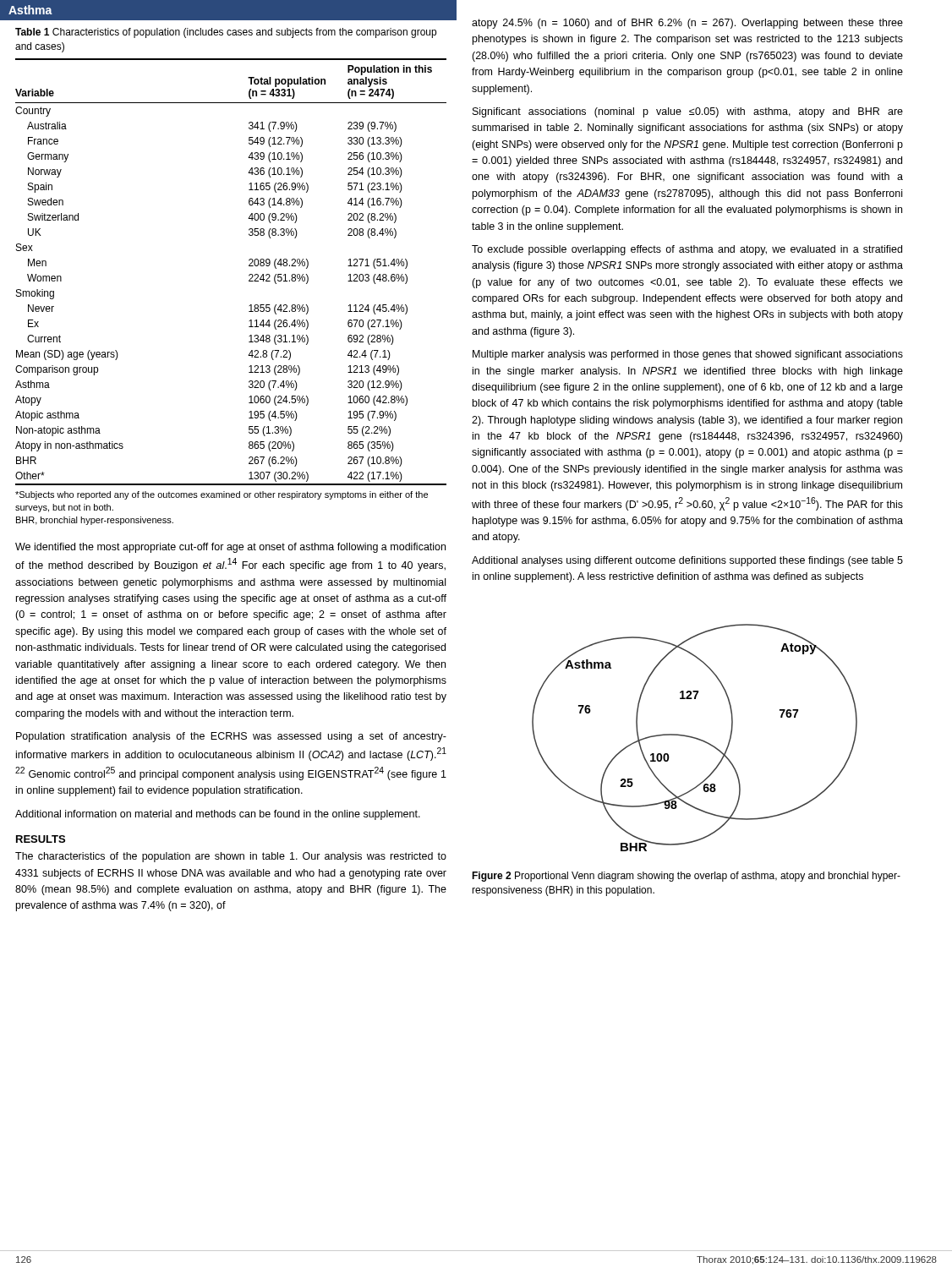Find the section header
This screenshot has width=952, height=1268.
click(x=40, y=839)
